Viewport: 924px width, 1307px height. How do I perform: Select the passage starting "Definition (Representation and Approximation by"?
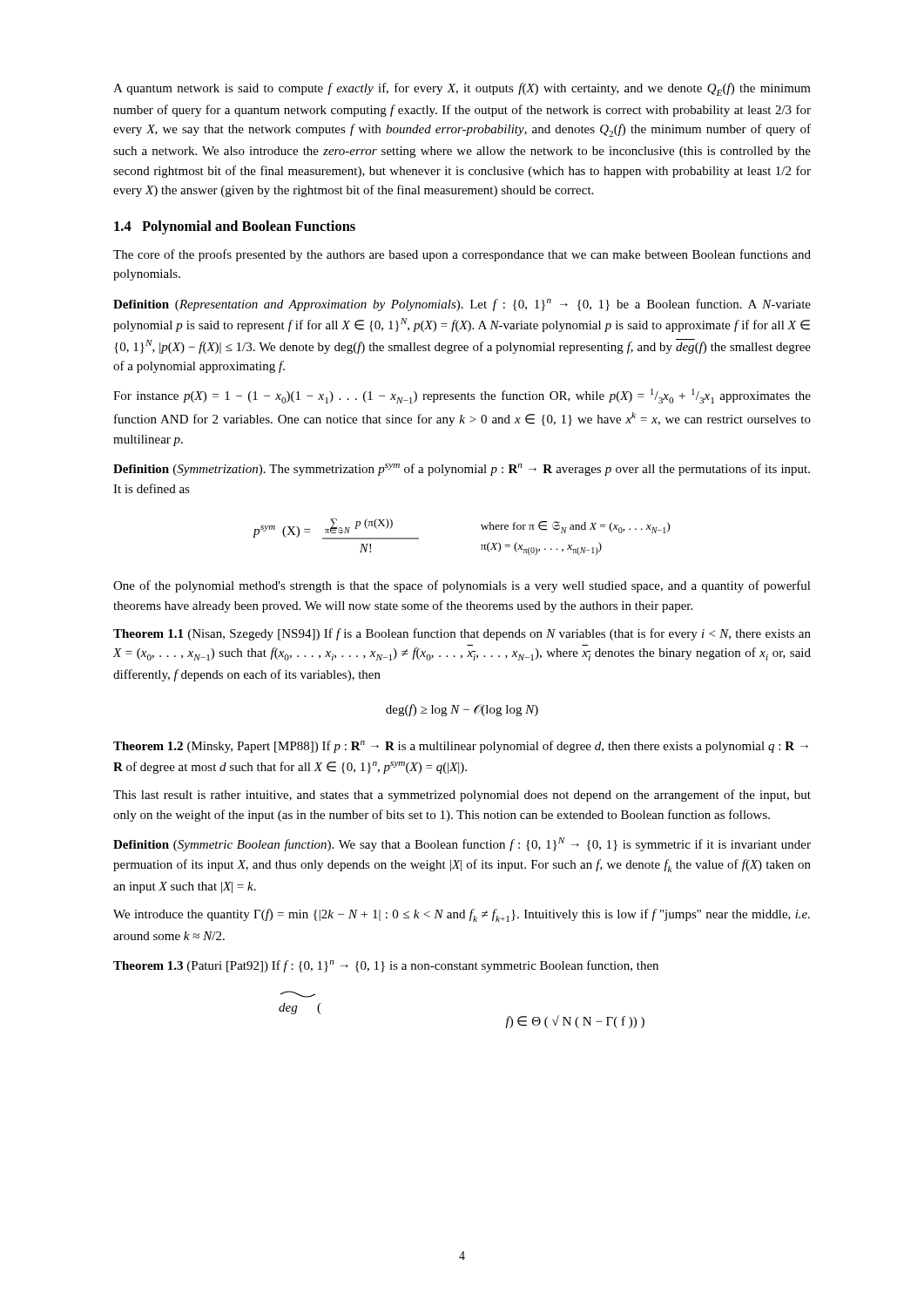462,334
